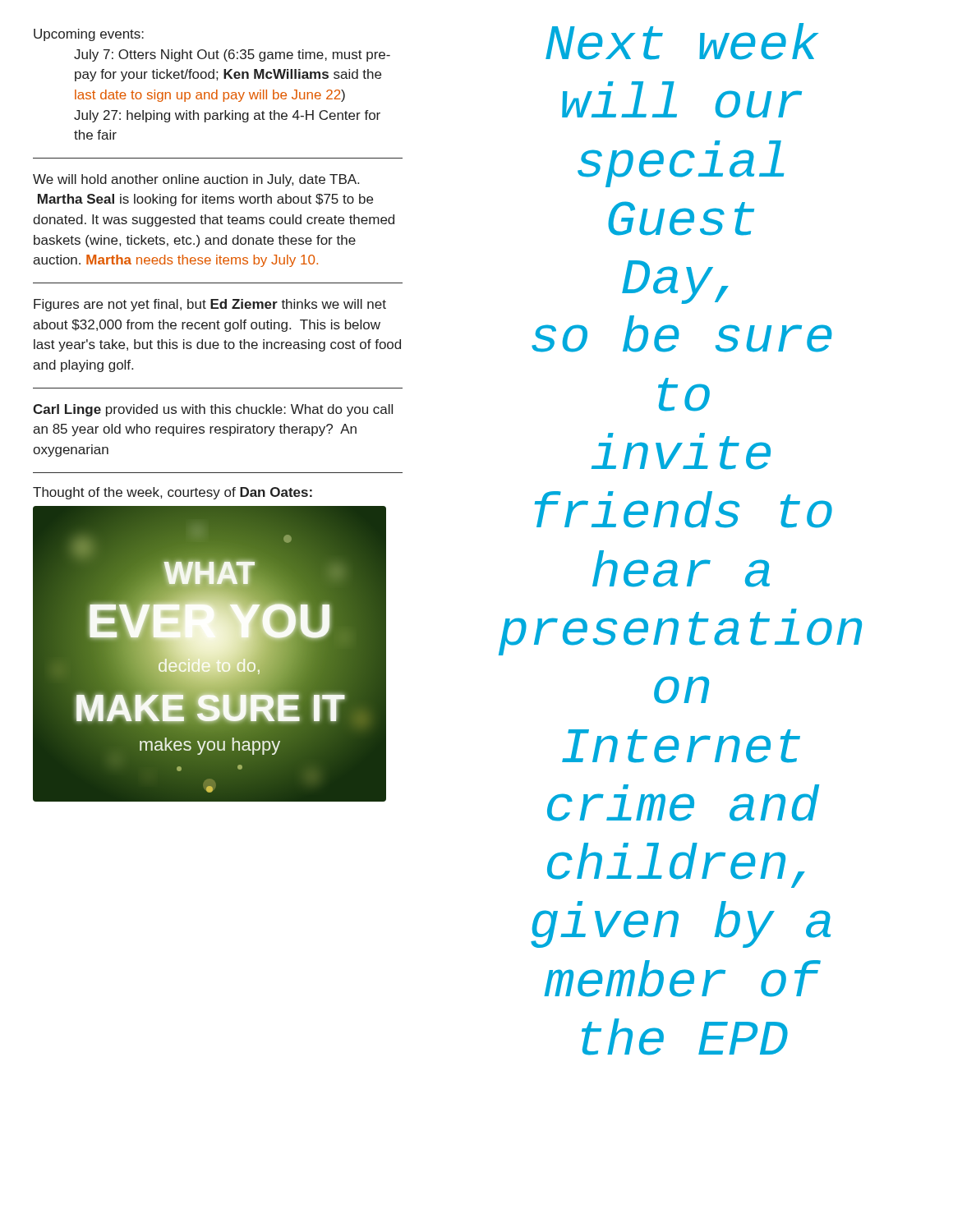Point to the text starting "Upcoming events: July 7:"
953x1232 pixels.
(x=218, y=86)
